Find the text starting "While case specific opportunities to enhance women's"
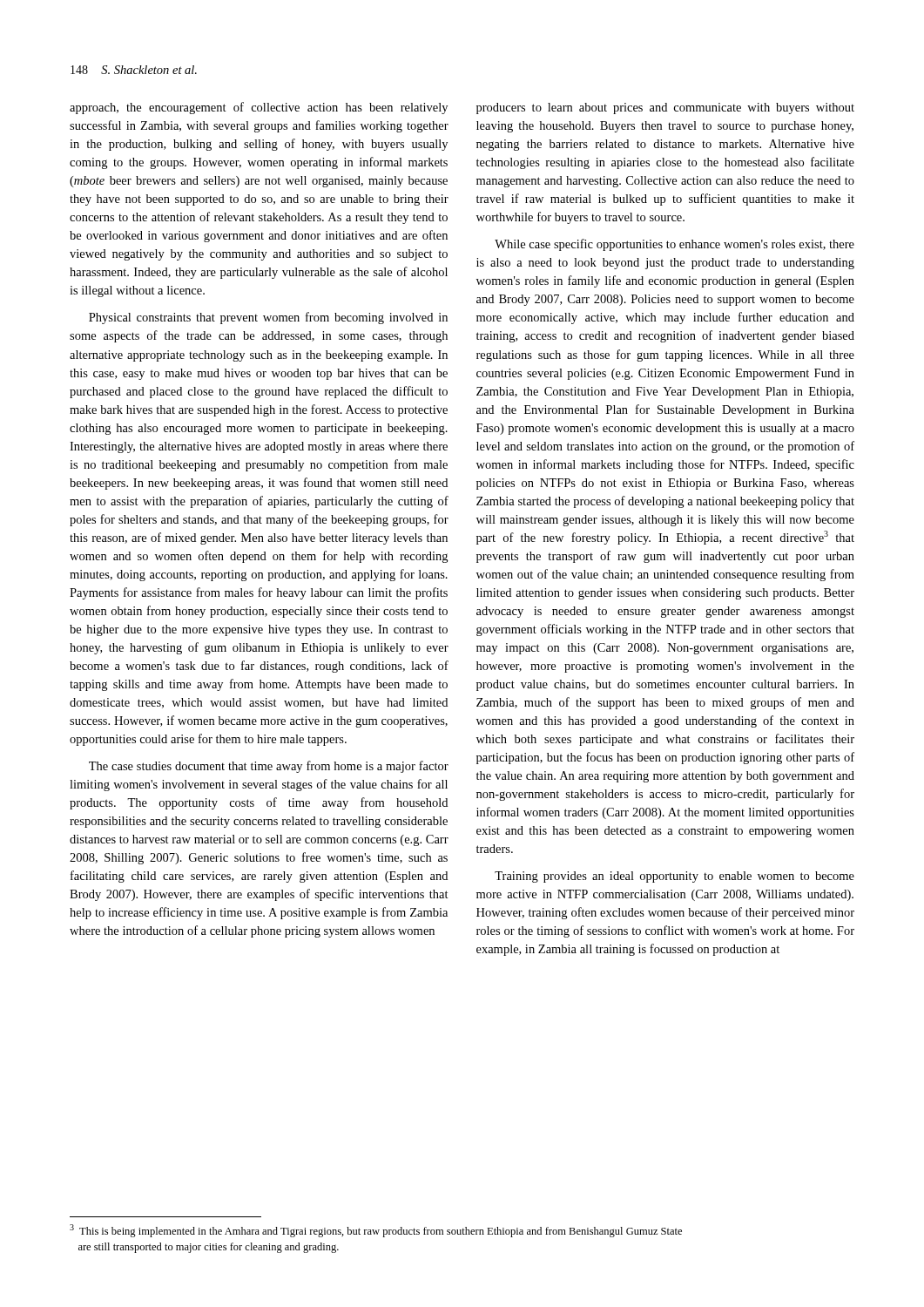Image resolution: width=924 pixels, height=1307 pixels. [665, 547]
